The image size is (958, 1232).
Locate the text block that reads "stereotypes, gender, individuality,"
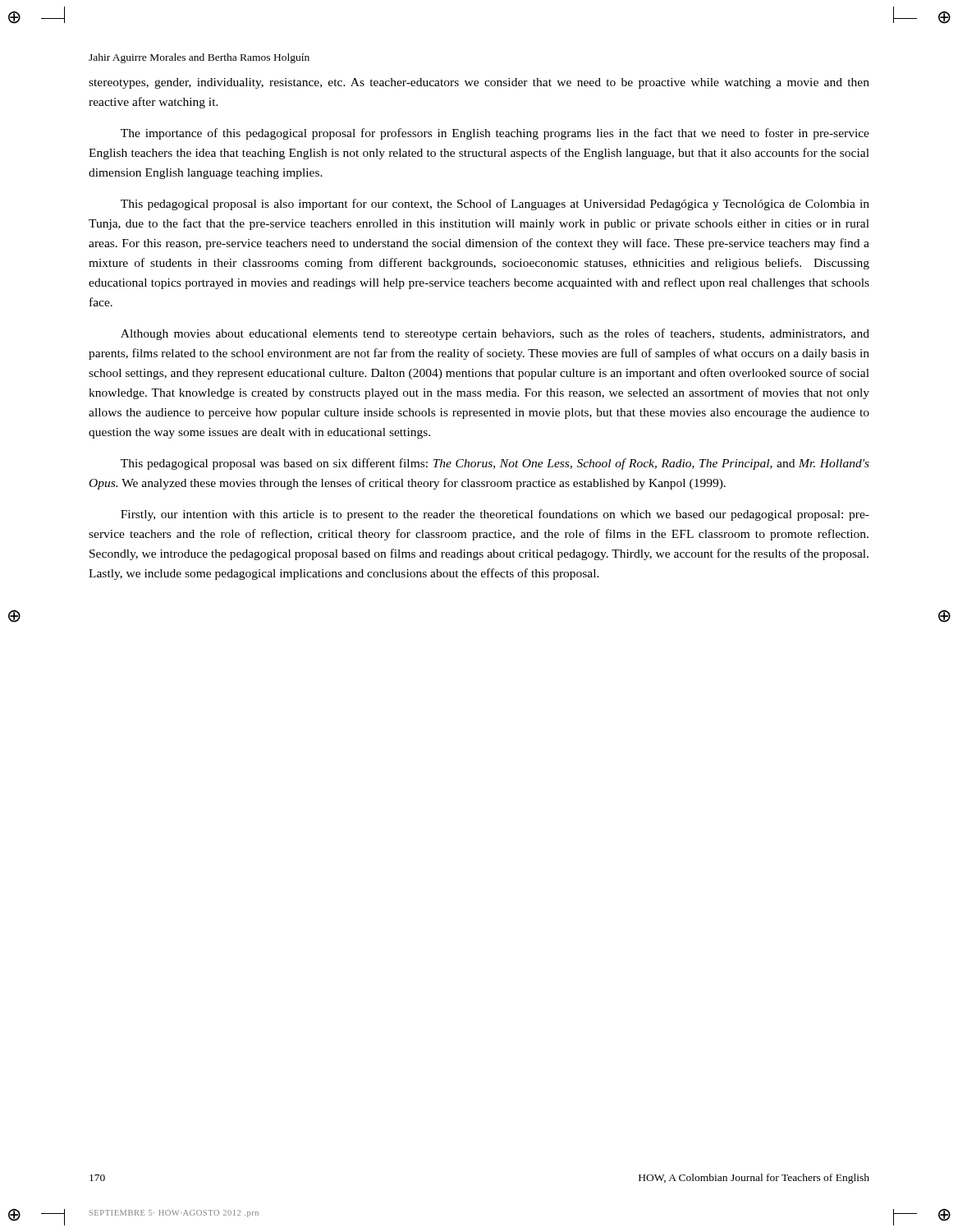tap(479, 92)
